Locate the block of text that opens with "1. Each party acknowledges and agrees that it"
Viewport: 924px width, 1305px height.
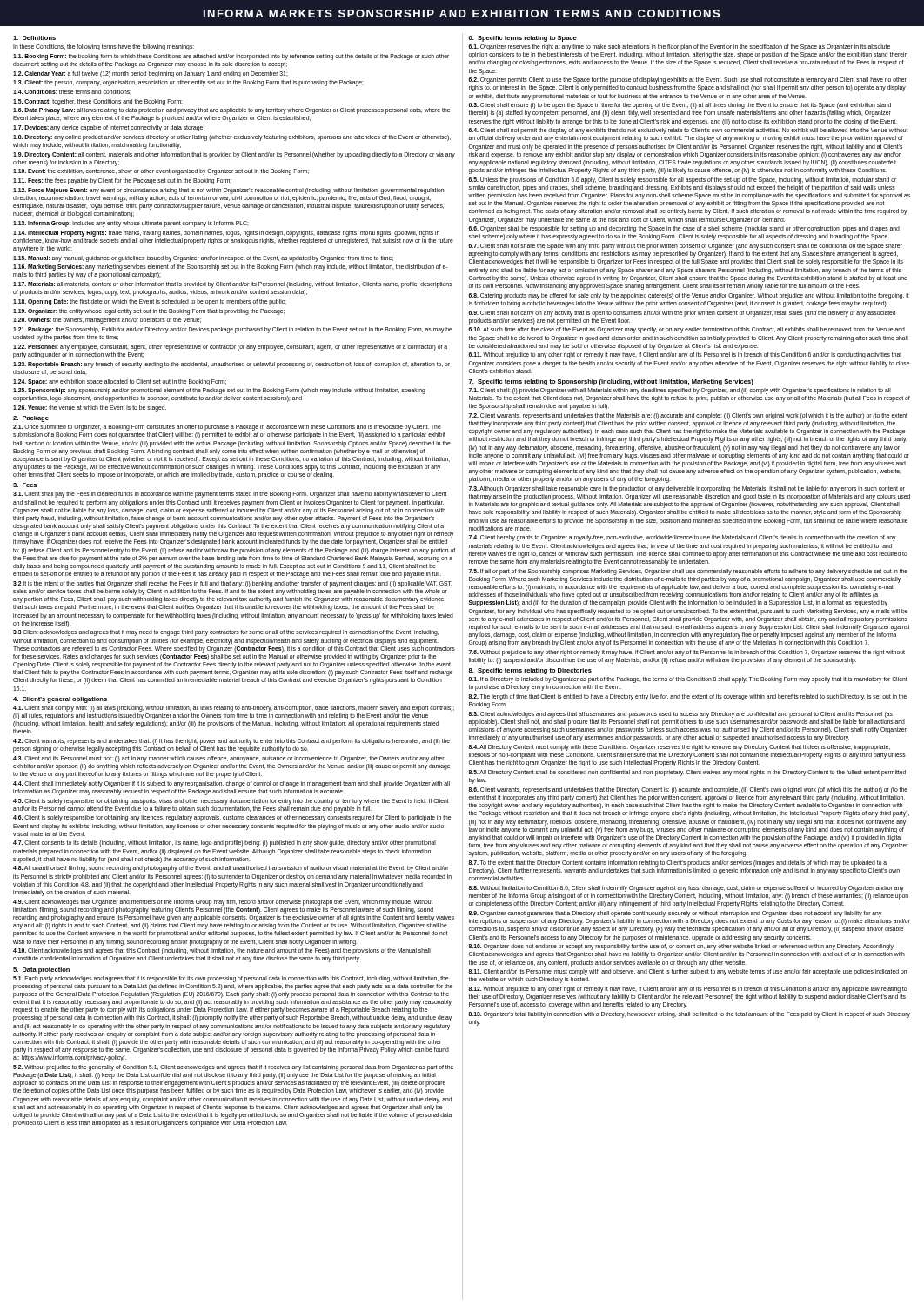click(234, 1050)
